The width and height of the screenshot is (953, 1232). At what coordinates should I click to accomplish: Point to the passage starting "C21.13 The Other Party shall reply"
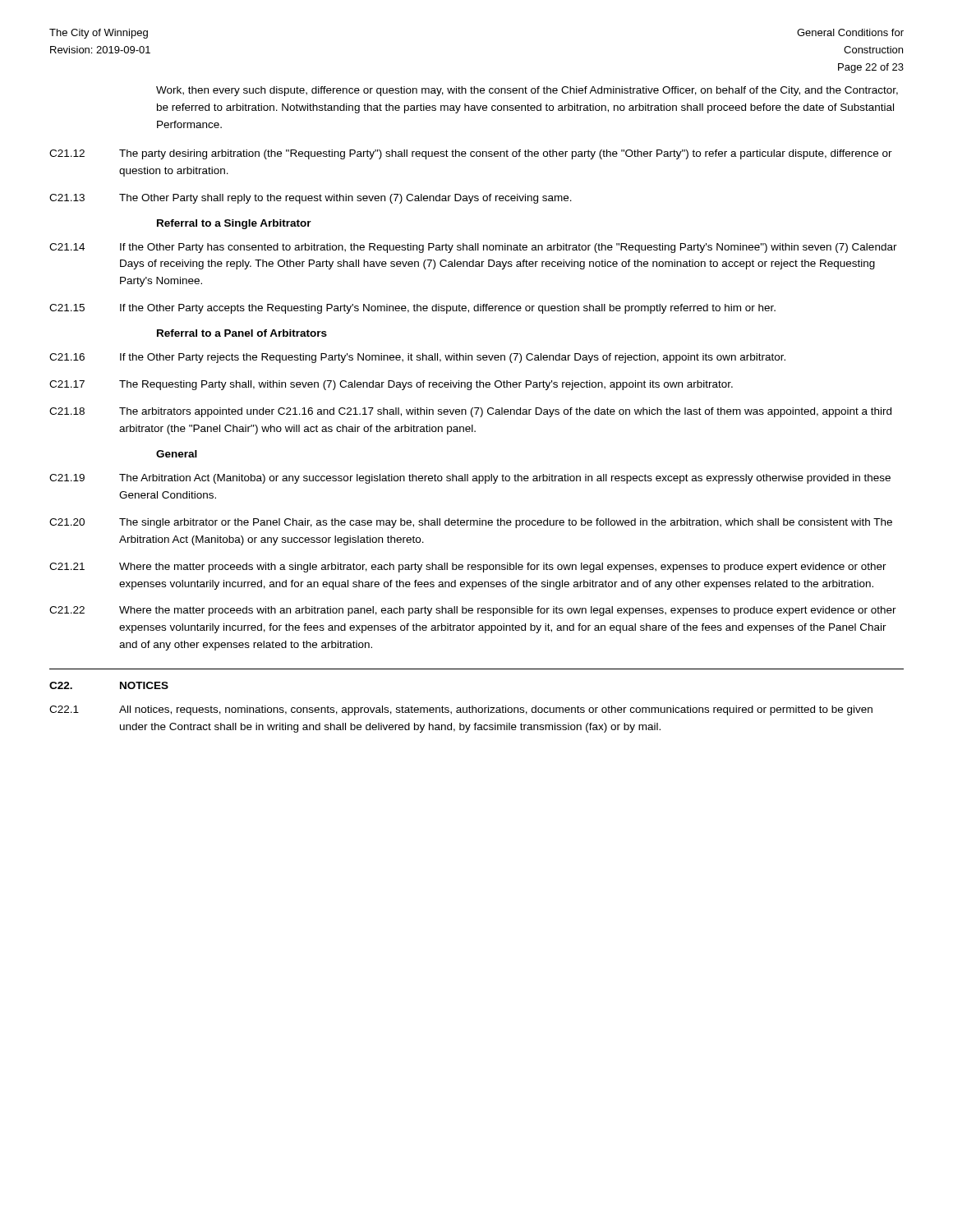coord(476,198)
